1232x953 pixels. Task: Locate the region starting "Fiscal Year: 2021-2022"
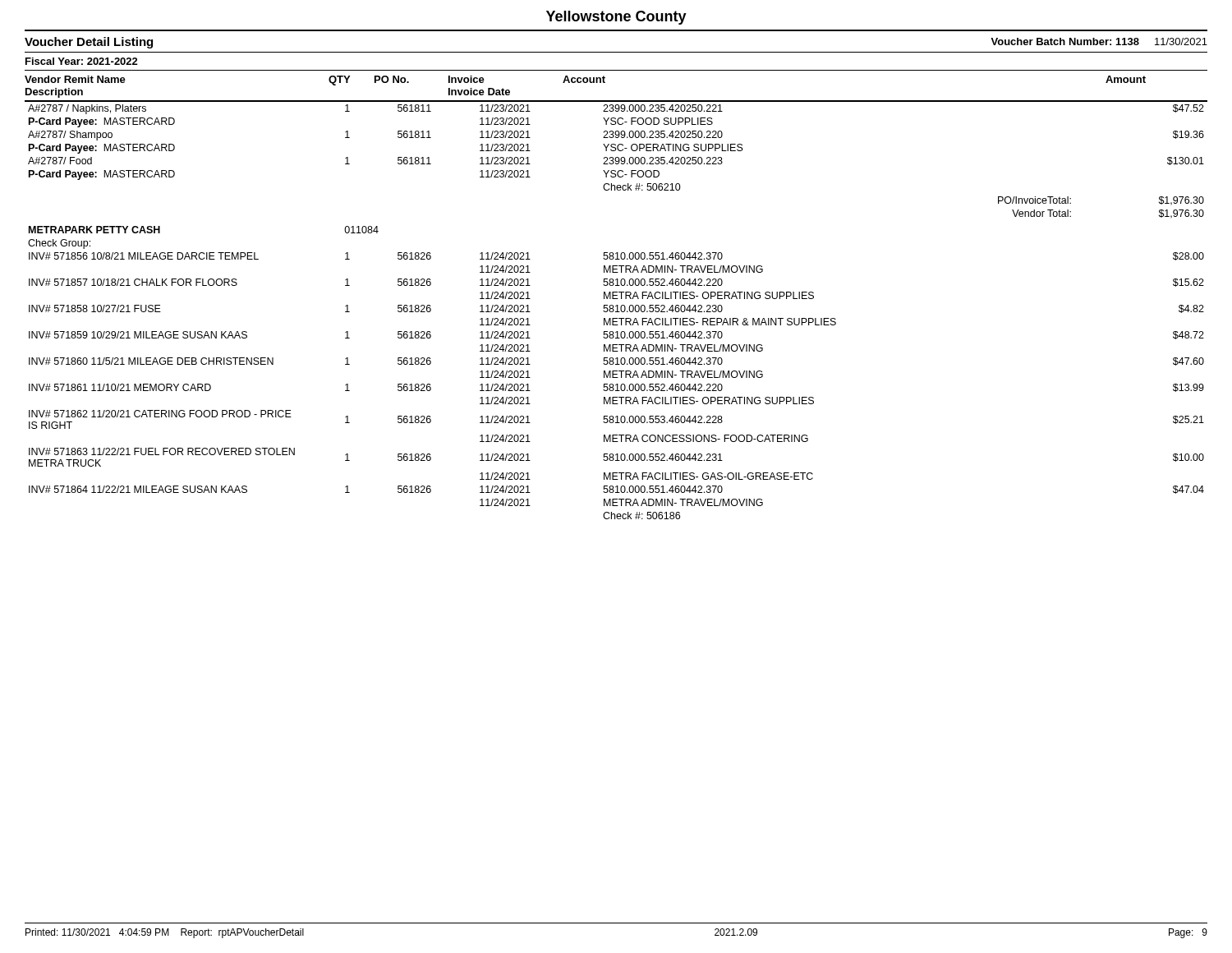(x=81, y=61)
